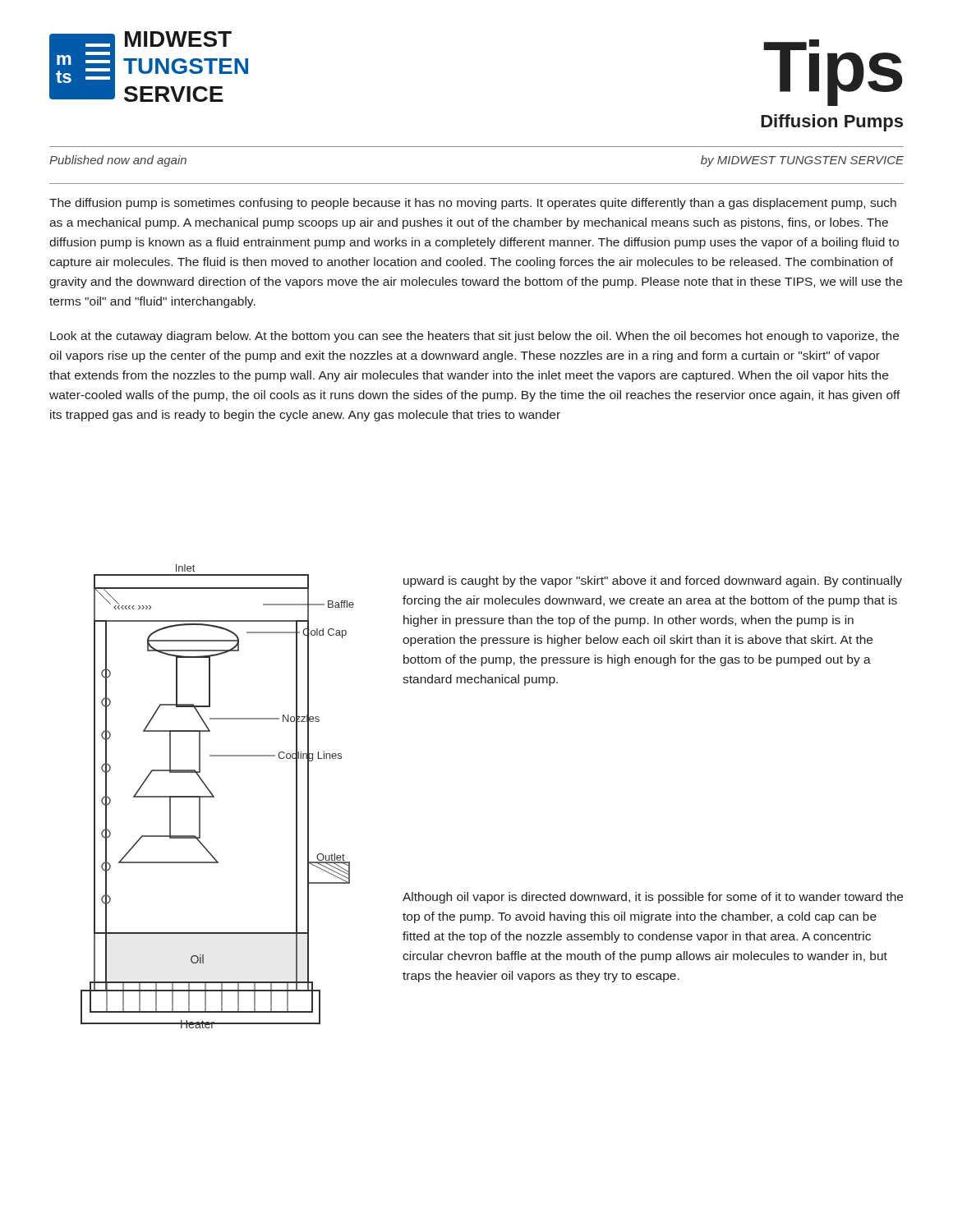Click on the text block with the text "upward is caught by the vapor "skirt""

click(x=652, y=630)
